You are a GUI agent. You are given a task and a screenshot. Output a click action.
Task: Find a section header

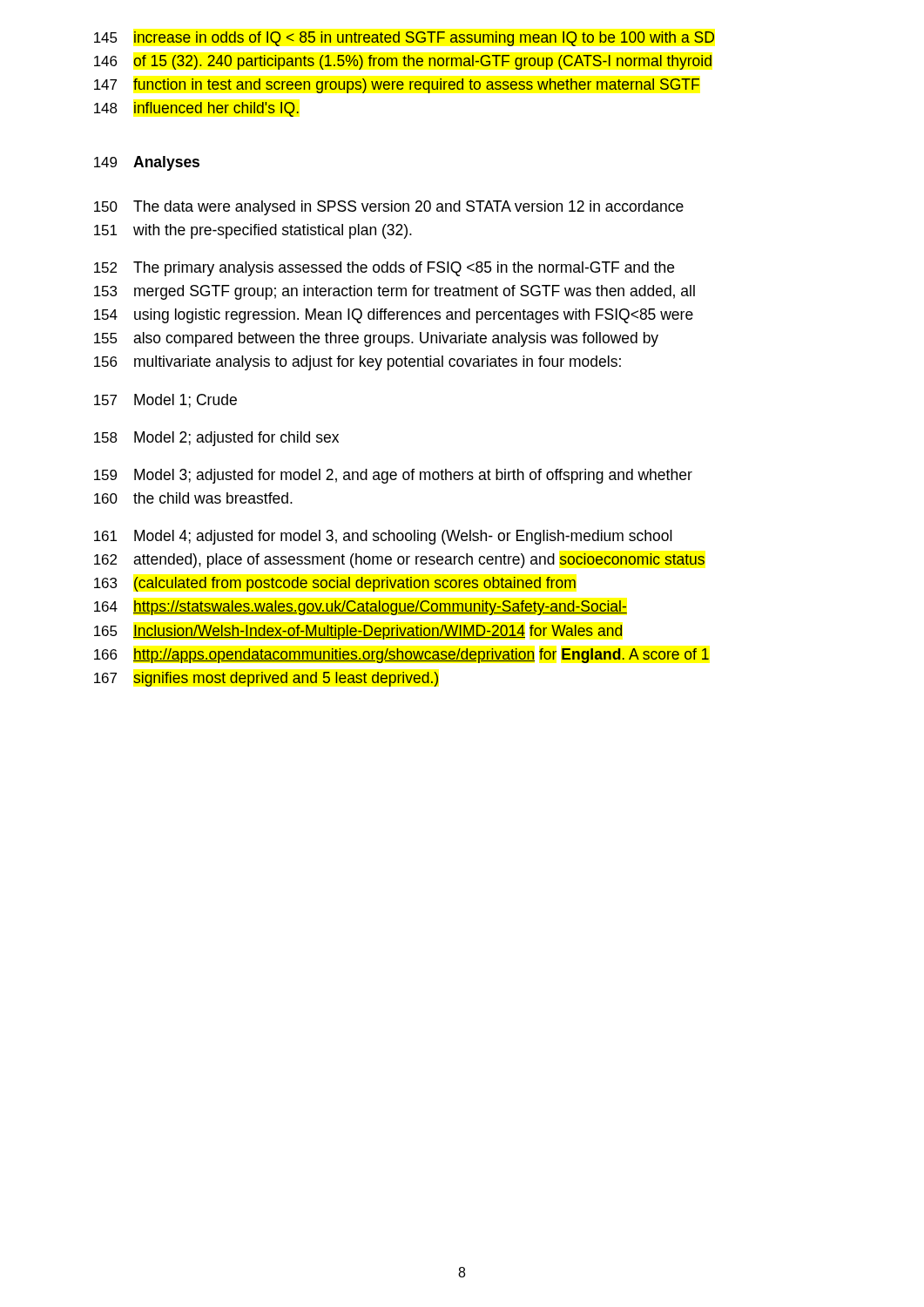(462, 162)
